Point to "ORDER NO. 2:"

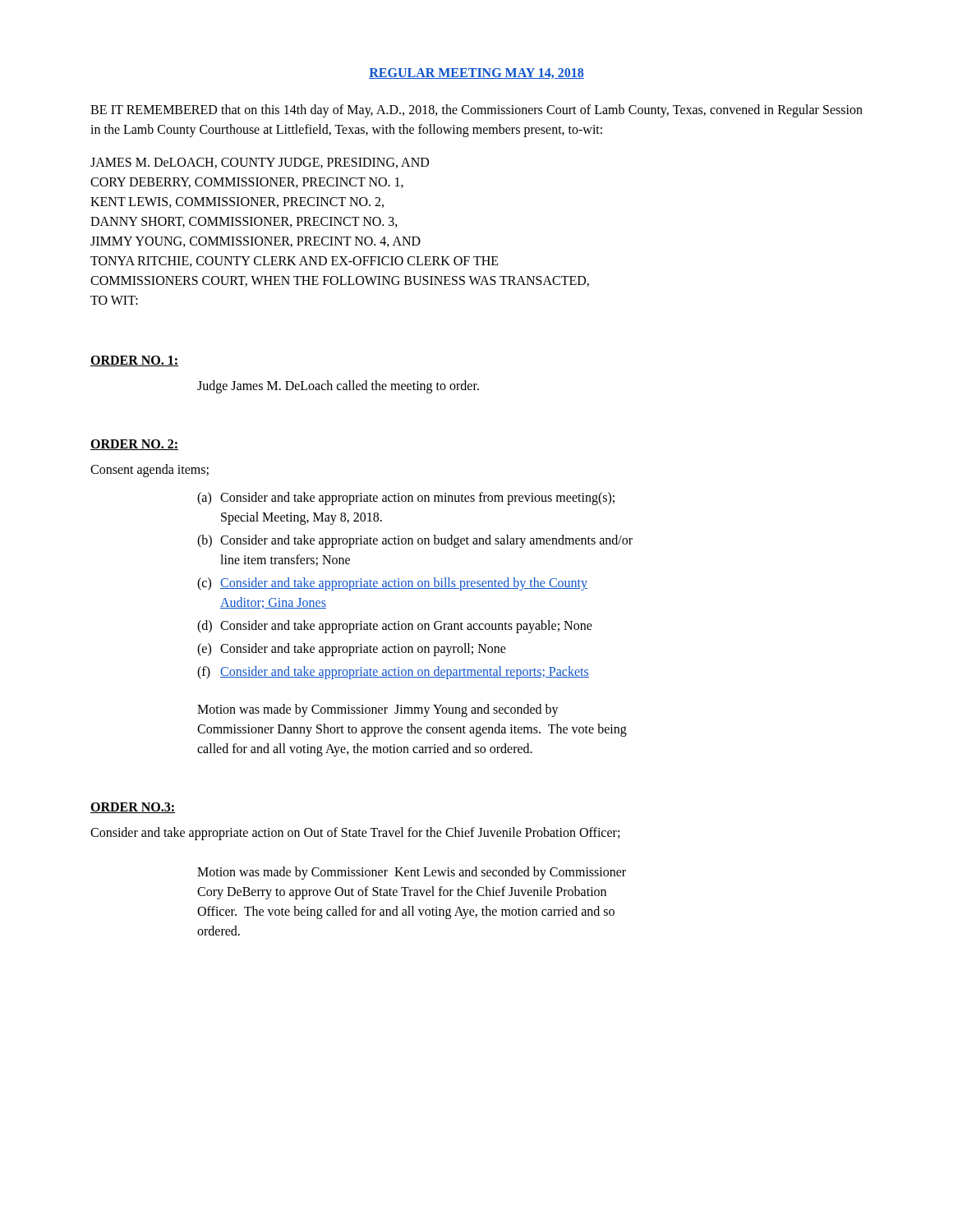point(134,444)
